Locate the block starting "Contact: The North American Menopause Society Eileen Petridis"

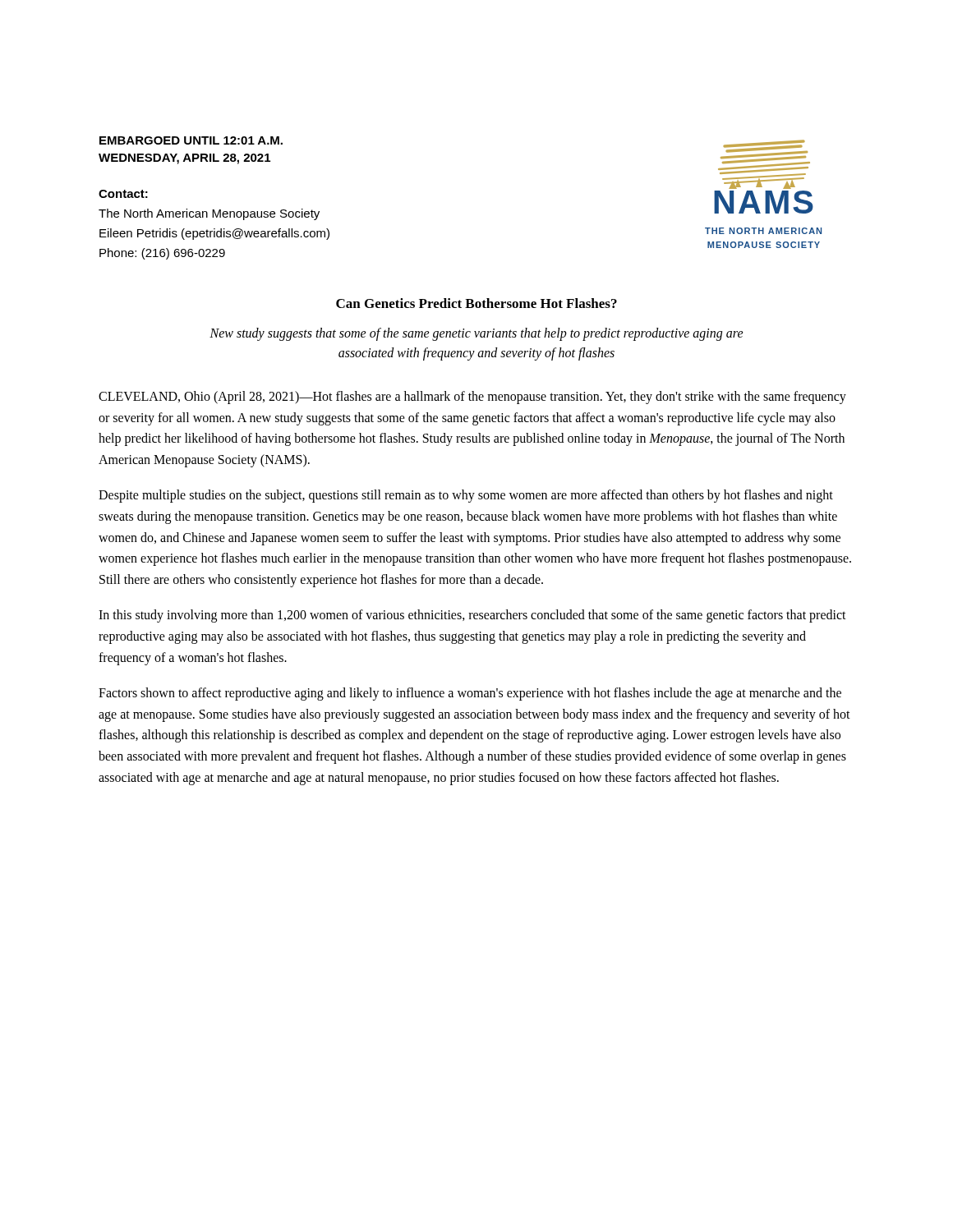(214, 223)
